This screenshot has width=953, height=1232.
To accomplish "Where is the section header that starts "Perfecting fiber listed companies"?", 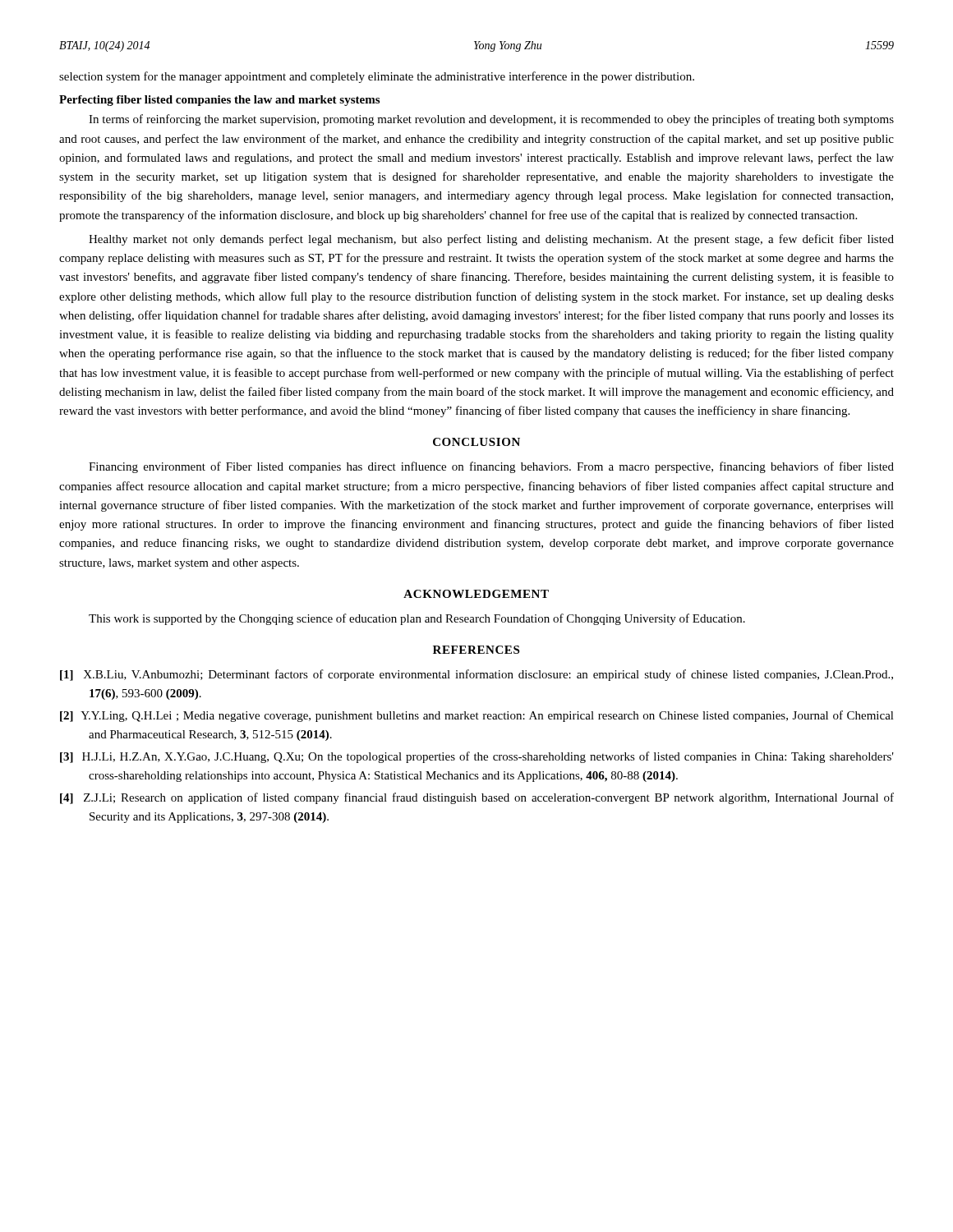I will click(x=220, y=100).
